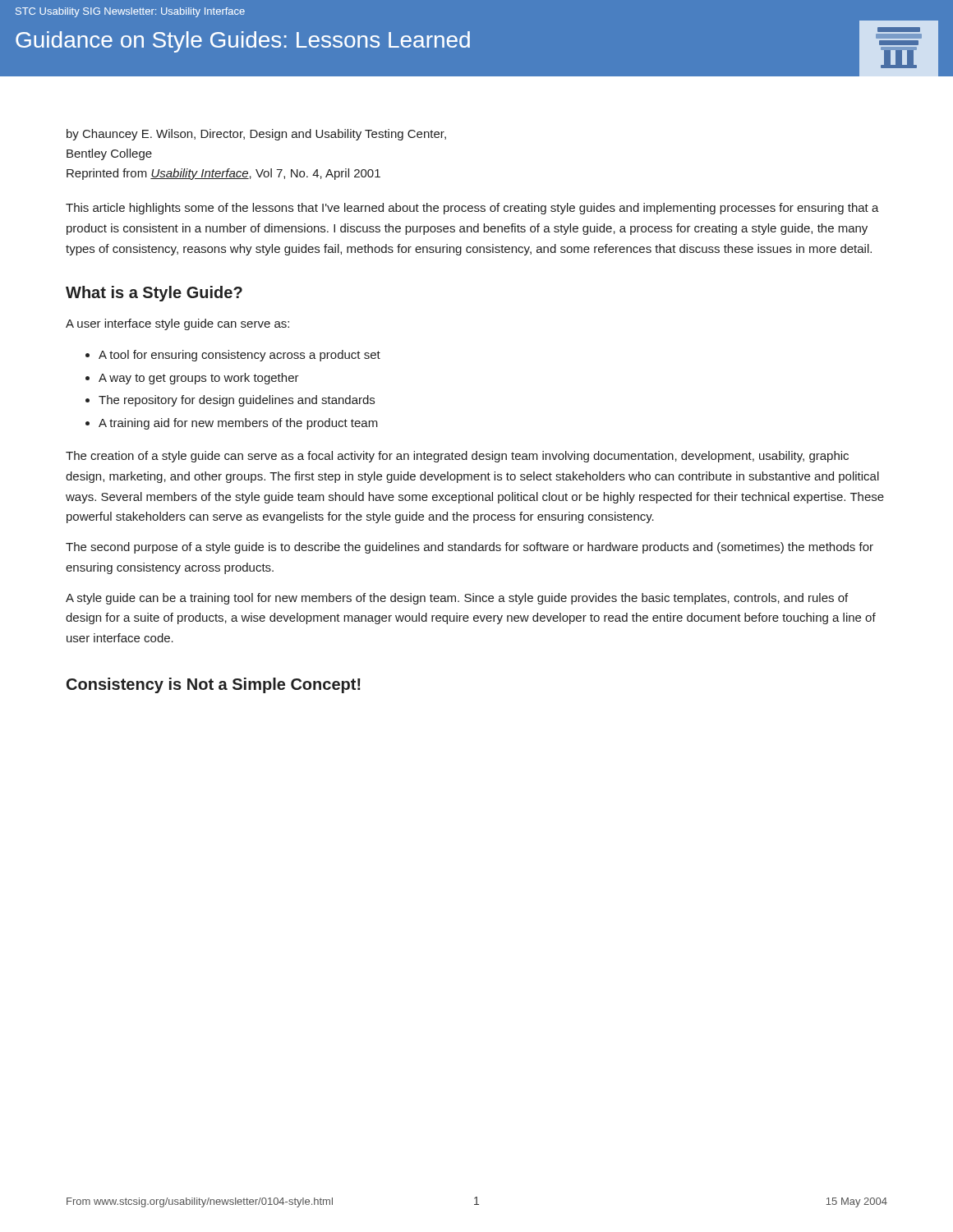953x1232 pixels.
Task: Where is the passage that starts "The repository for design guidelines"?
Action: point(237,400)
